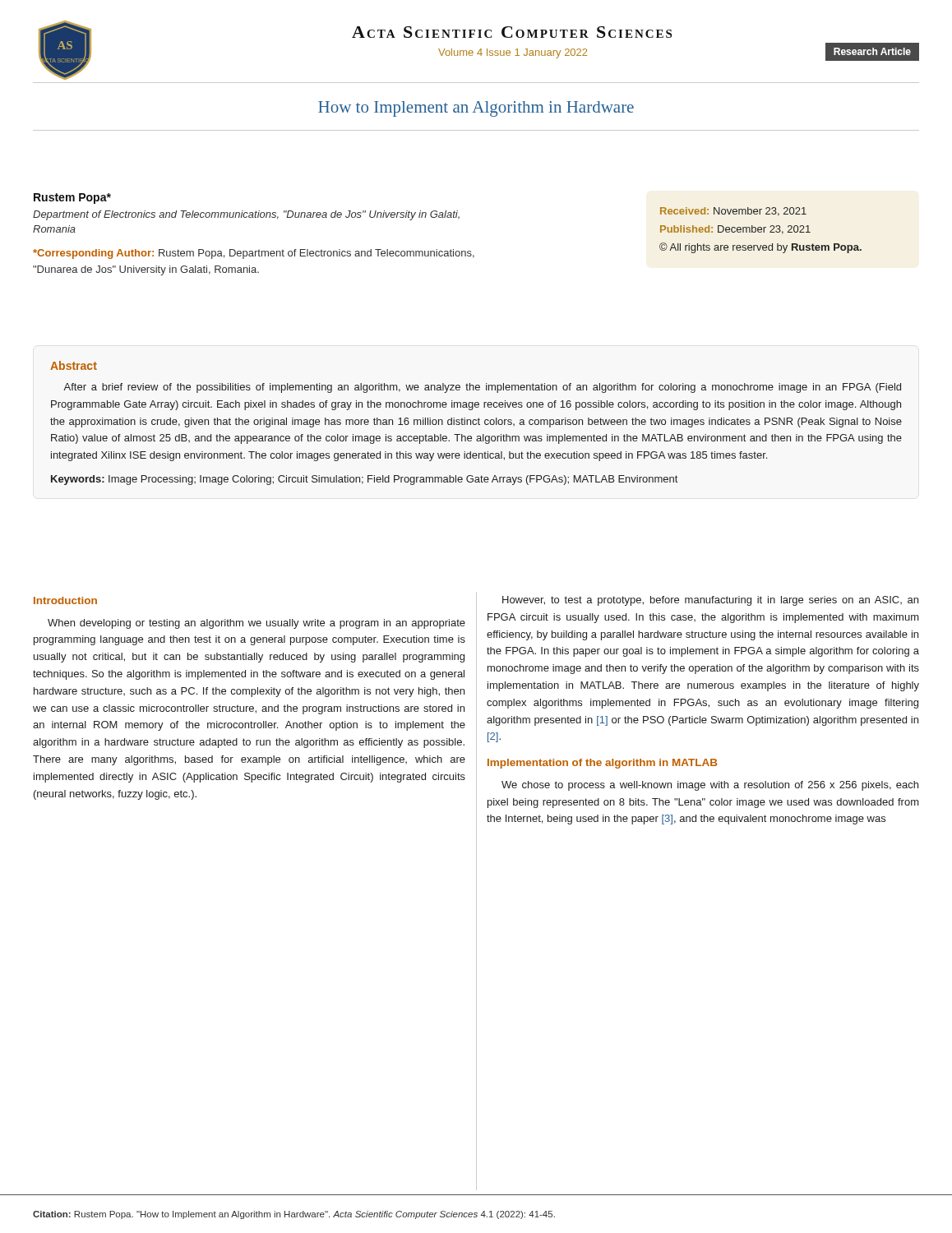Locate the region starting "Research Article"
Screen dimensions: 1233x952
(x=872, y=52)
